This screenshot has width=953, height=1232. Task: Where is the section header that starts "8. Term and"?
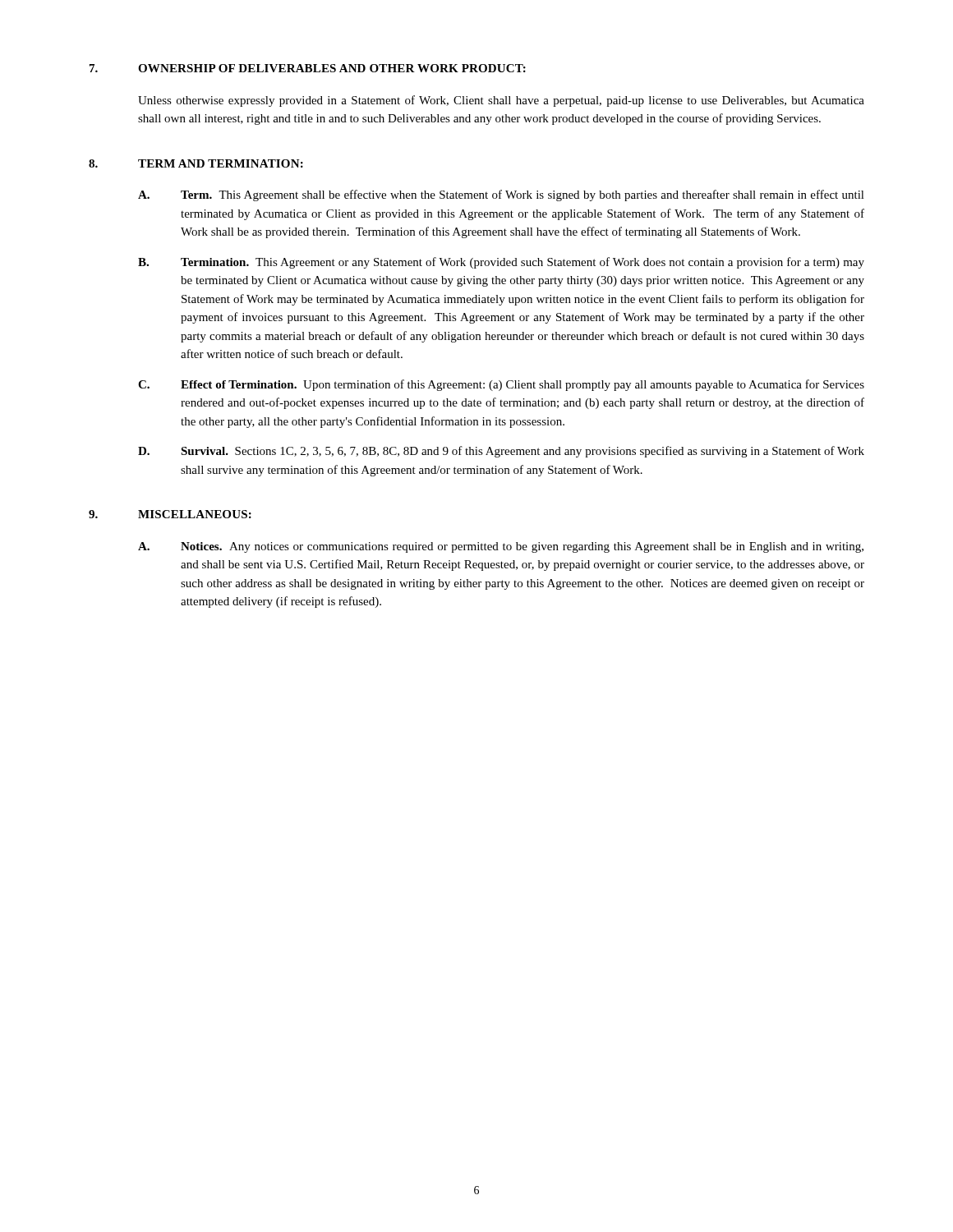(x=196, y=163)
